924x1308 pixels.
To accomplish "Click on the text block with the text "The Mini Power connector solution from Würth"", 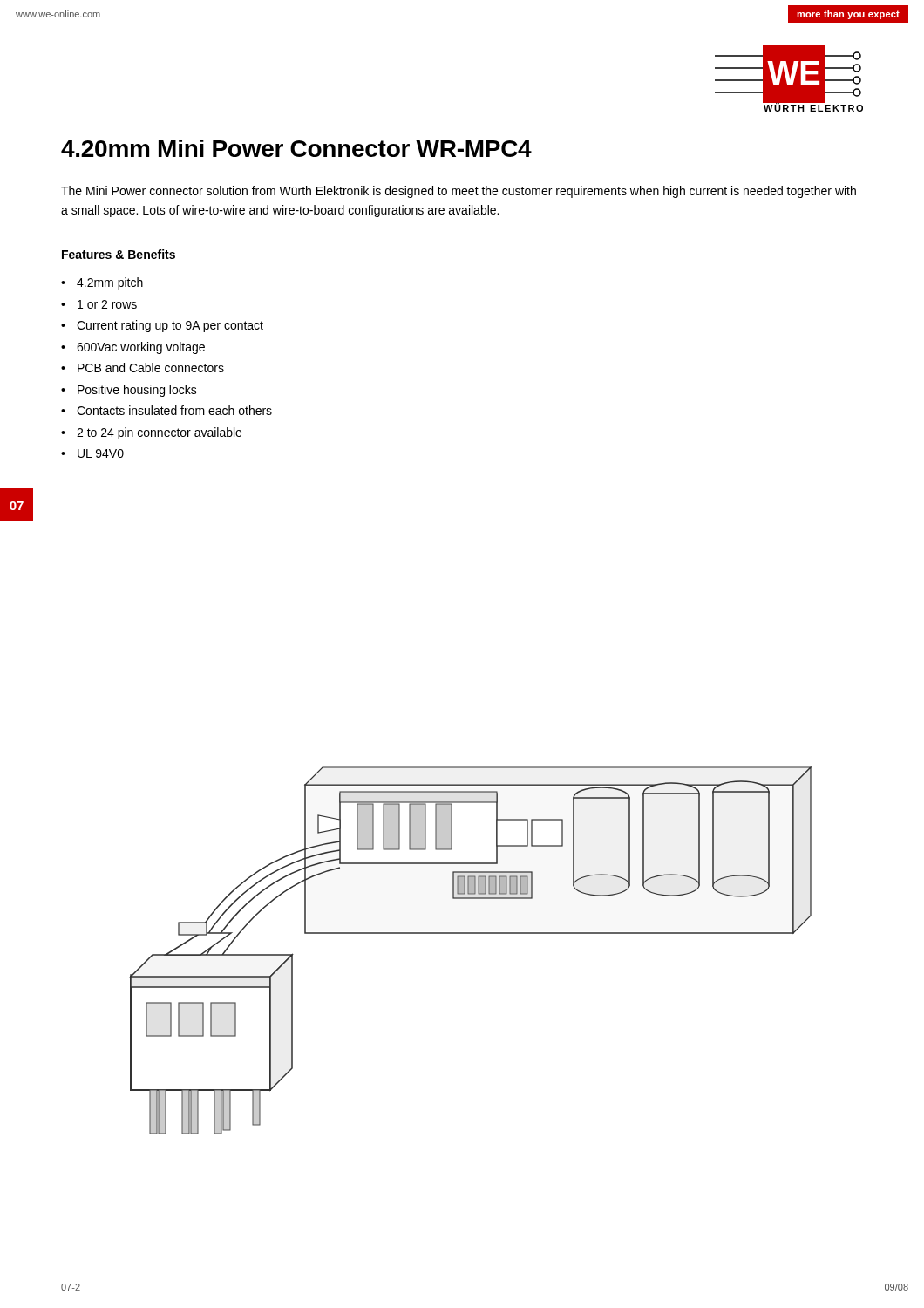I will pyautogui.click(x=459, y=200).
